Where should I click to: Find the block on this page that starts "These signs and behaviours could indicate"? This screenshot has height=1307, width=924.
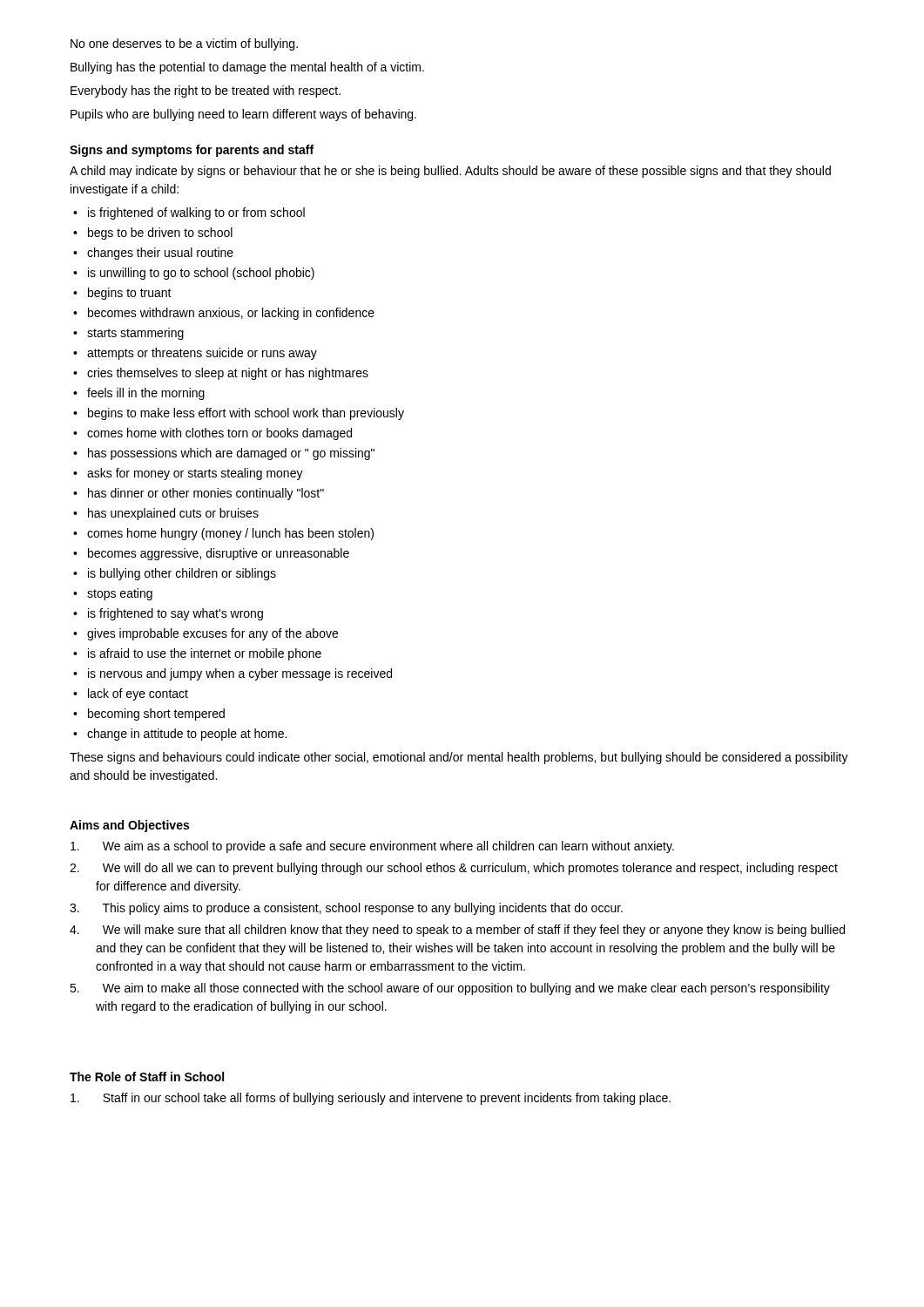click(x=459, y=766)
